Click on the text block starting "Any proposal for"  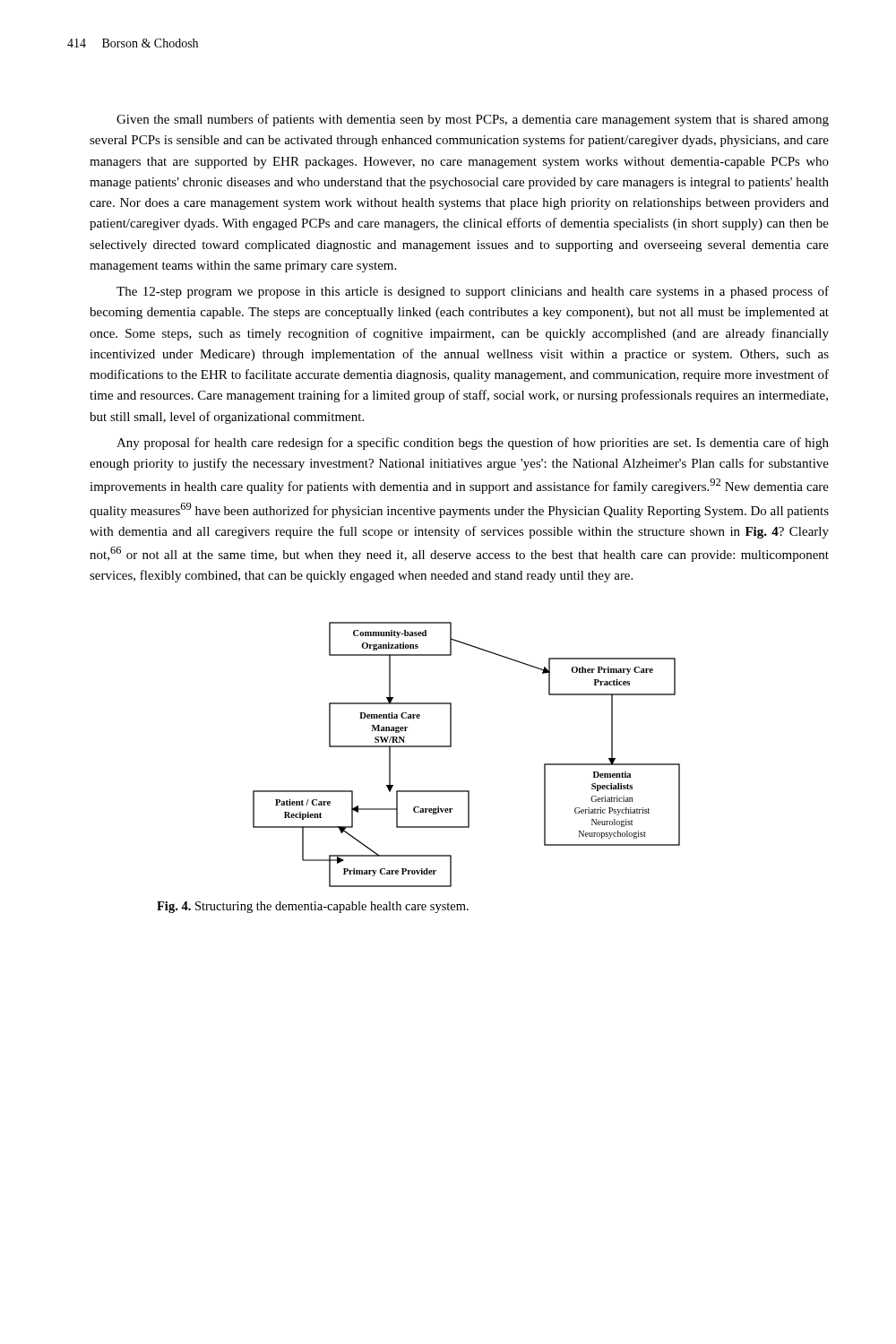459,509
